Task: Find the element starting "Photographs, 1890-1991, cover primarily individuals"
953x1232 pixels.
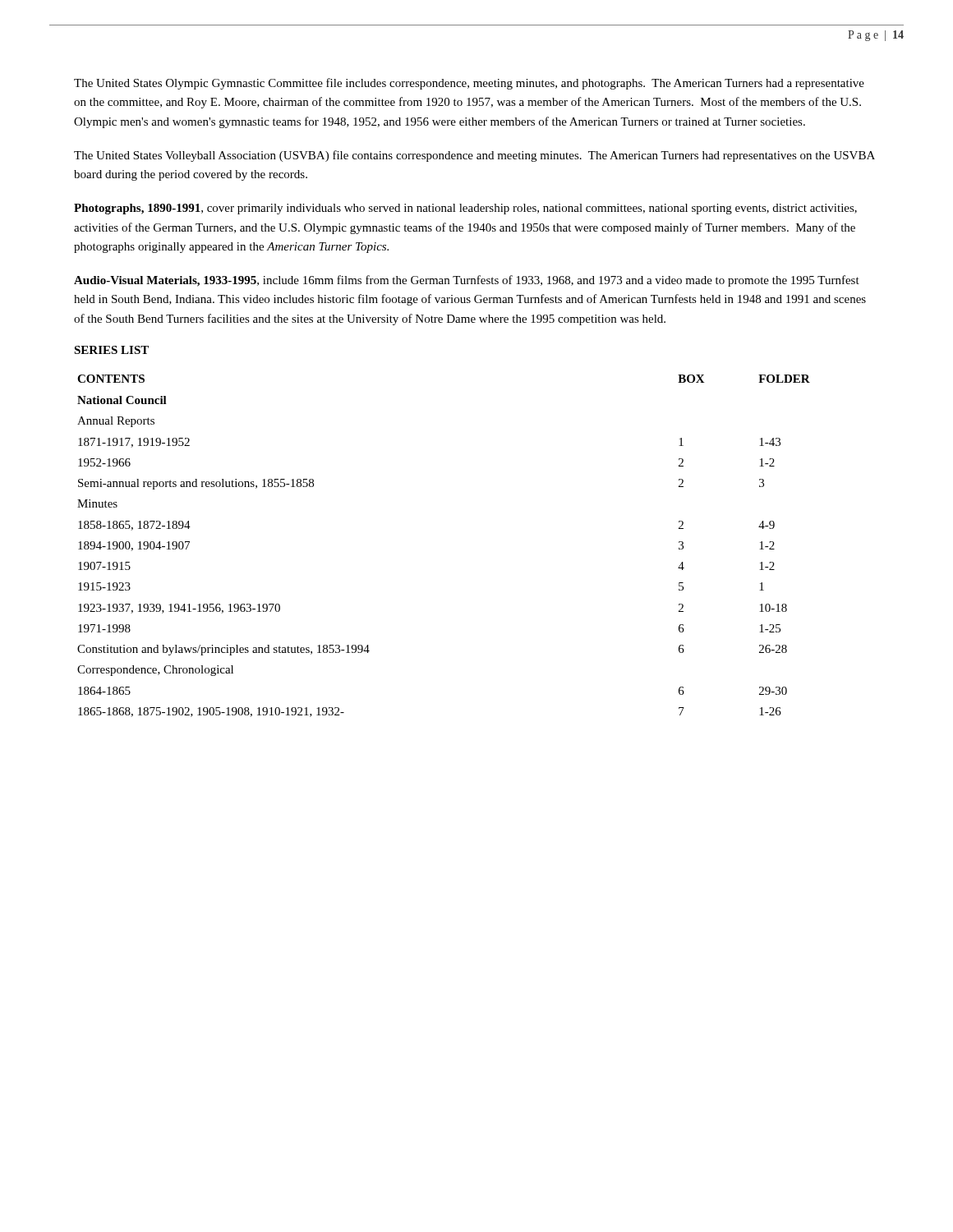Action: (466, 227)
